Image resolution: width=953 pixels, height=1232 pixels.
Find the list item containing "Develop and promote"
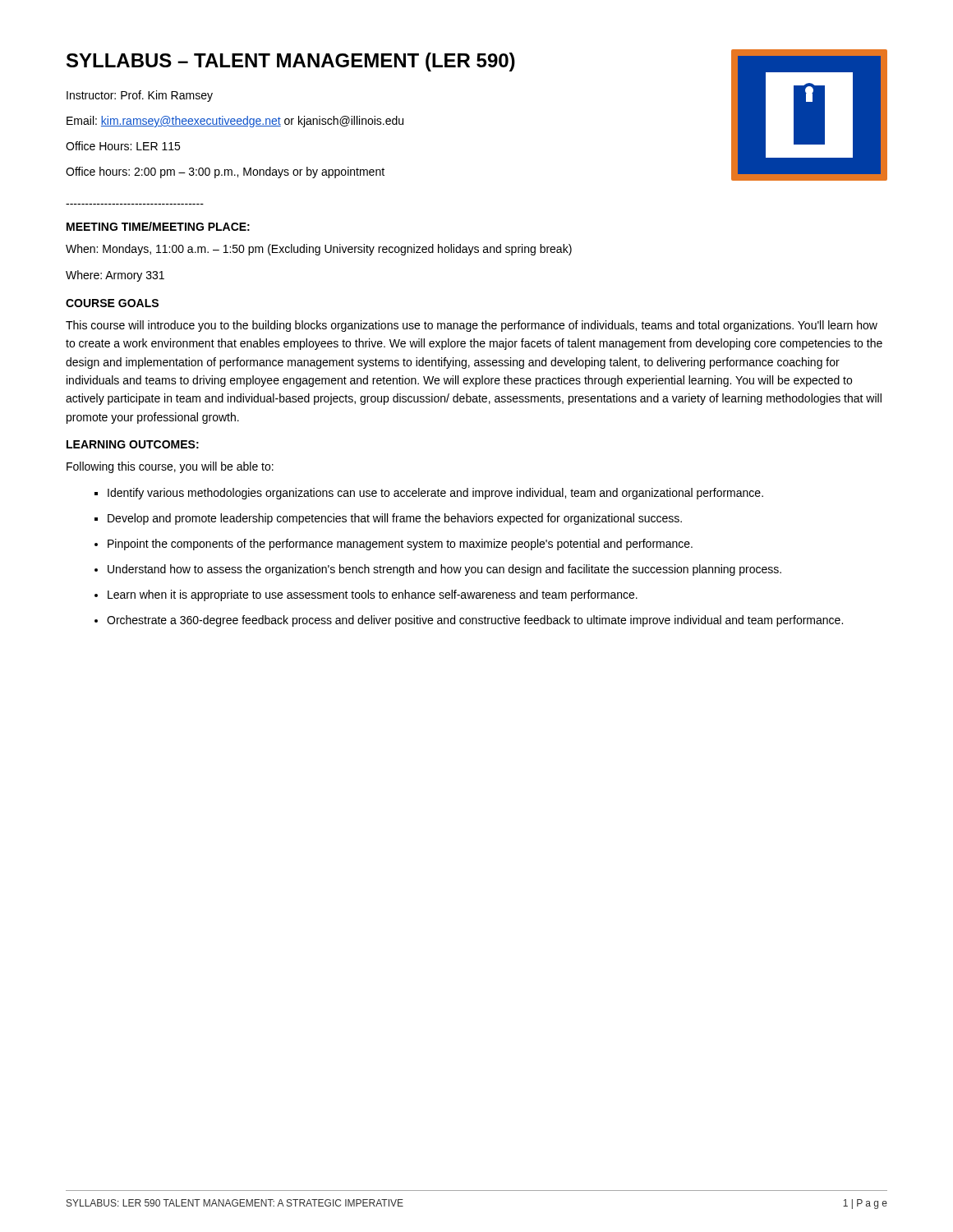tap(497, 518)
